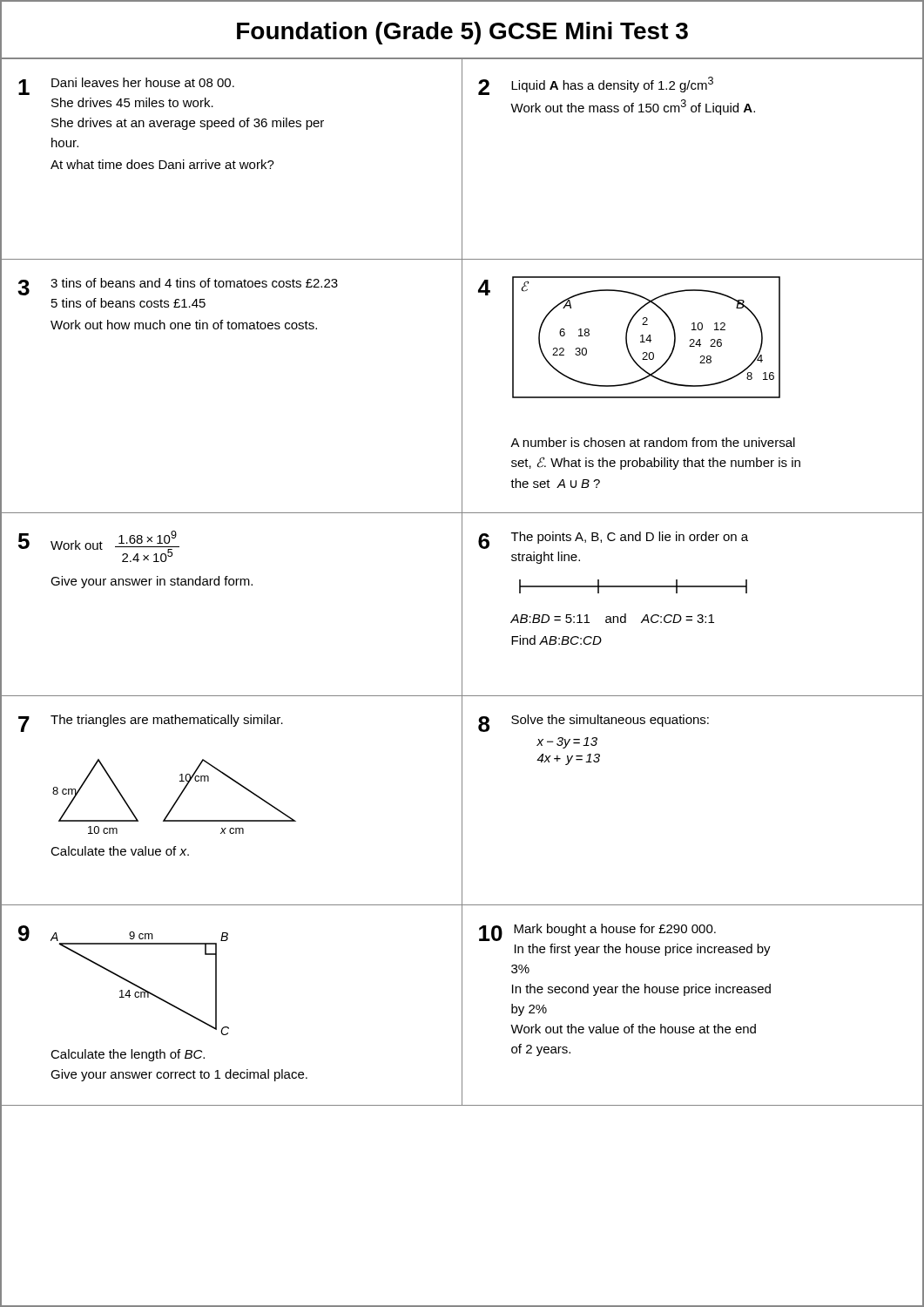
Task: Point to the element starting "6 The points A,"
Action: pos(690,588)
